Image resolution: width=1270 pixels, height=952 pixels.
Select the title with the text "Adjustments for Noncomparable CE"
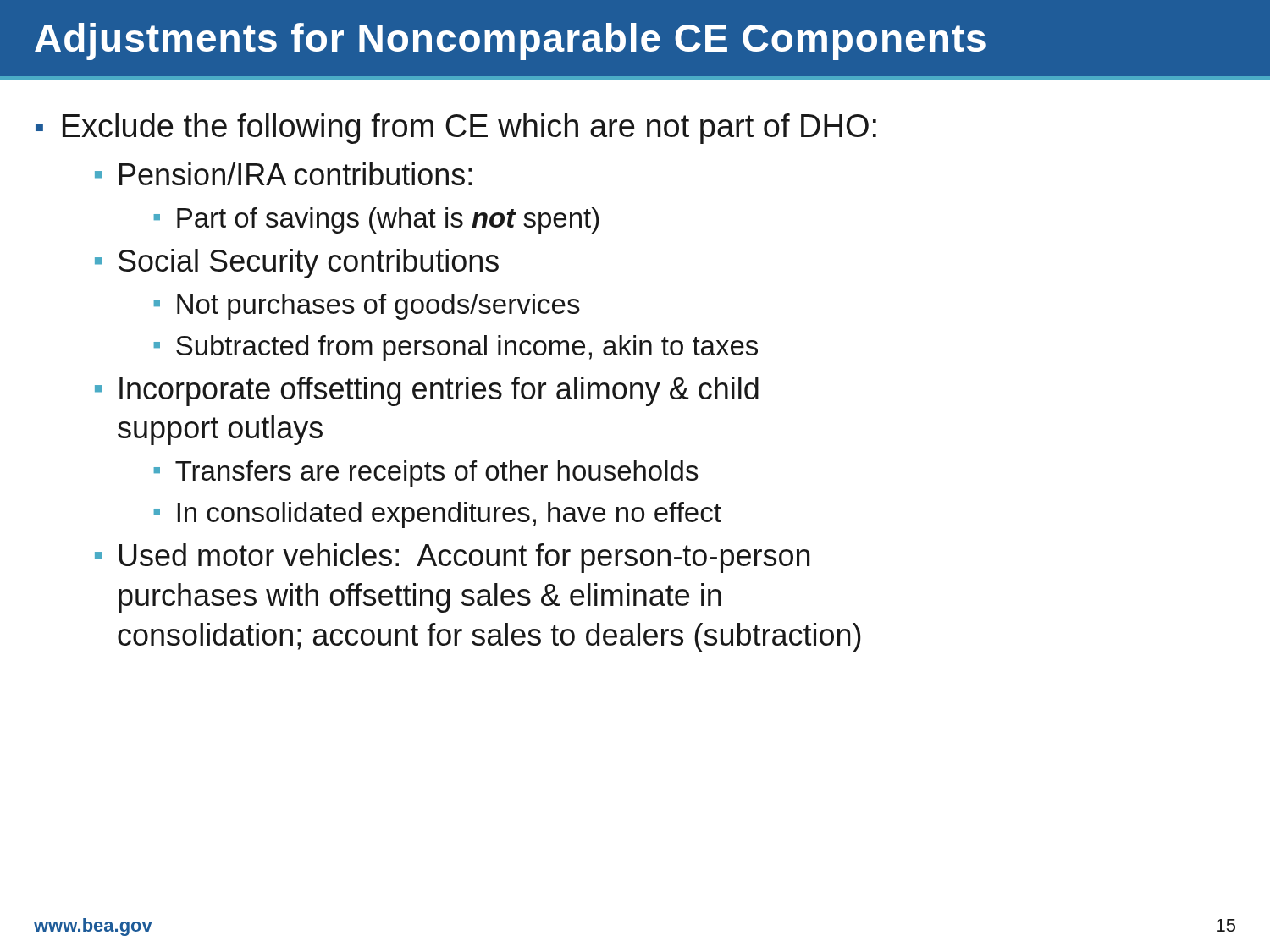(635, 40)
